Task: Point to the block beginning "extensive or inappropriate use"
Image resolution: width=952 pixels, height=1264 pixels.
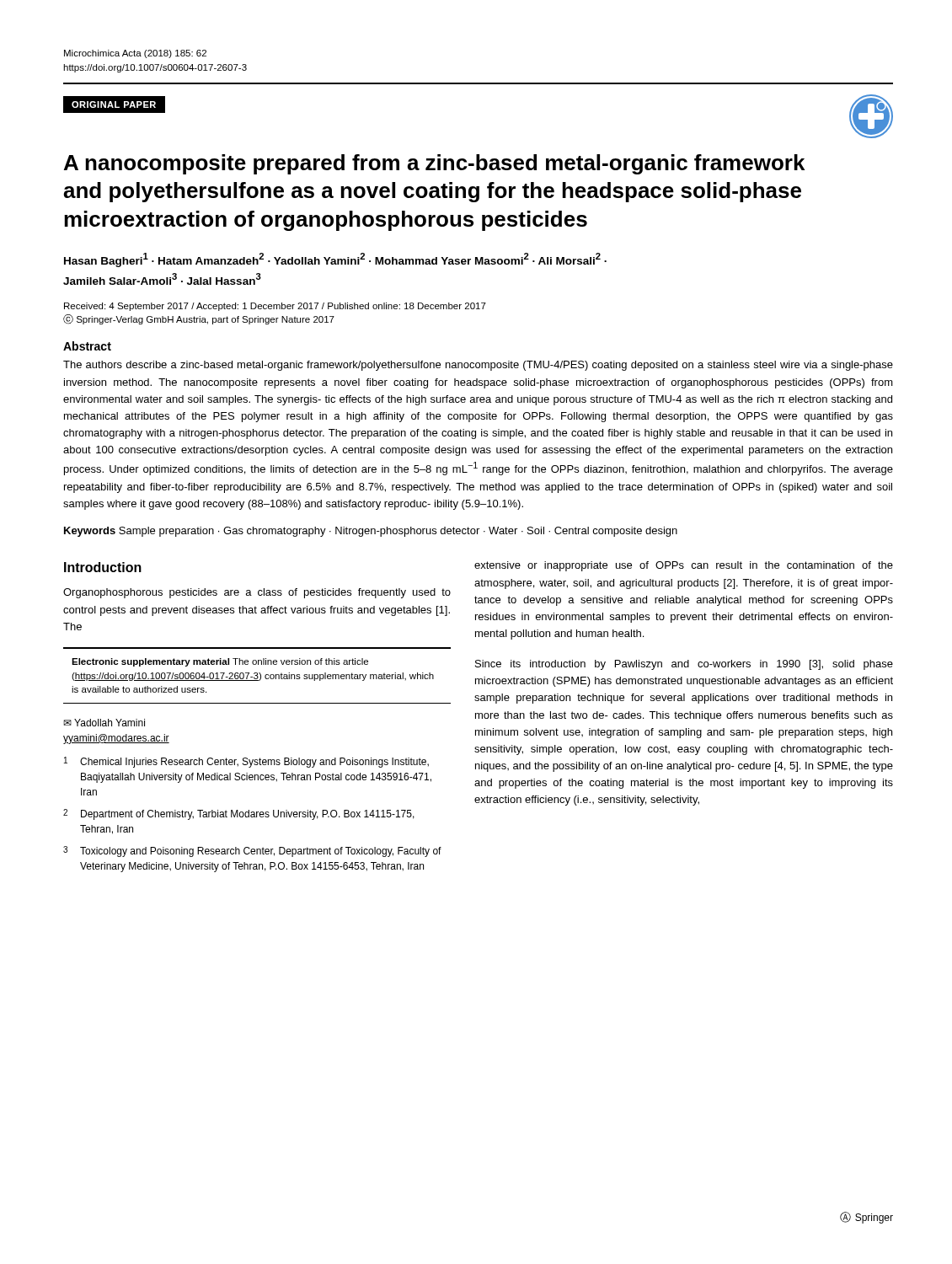Action: 684,599
